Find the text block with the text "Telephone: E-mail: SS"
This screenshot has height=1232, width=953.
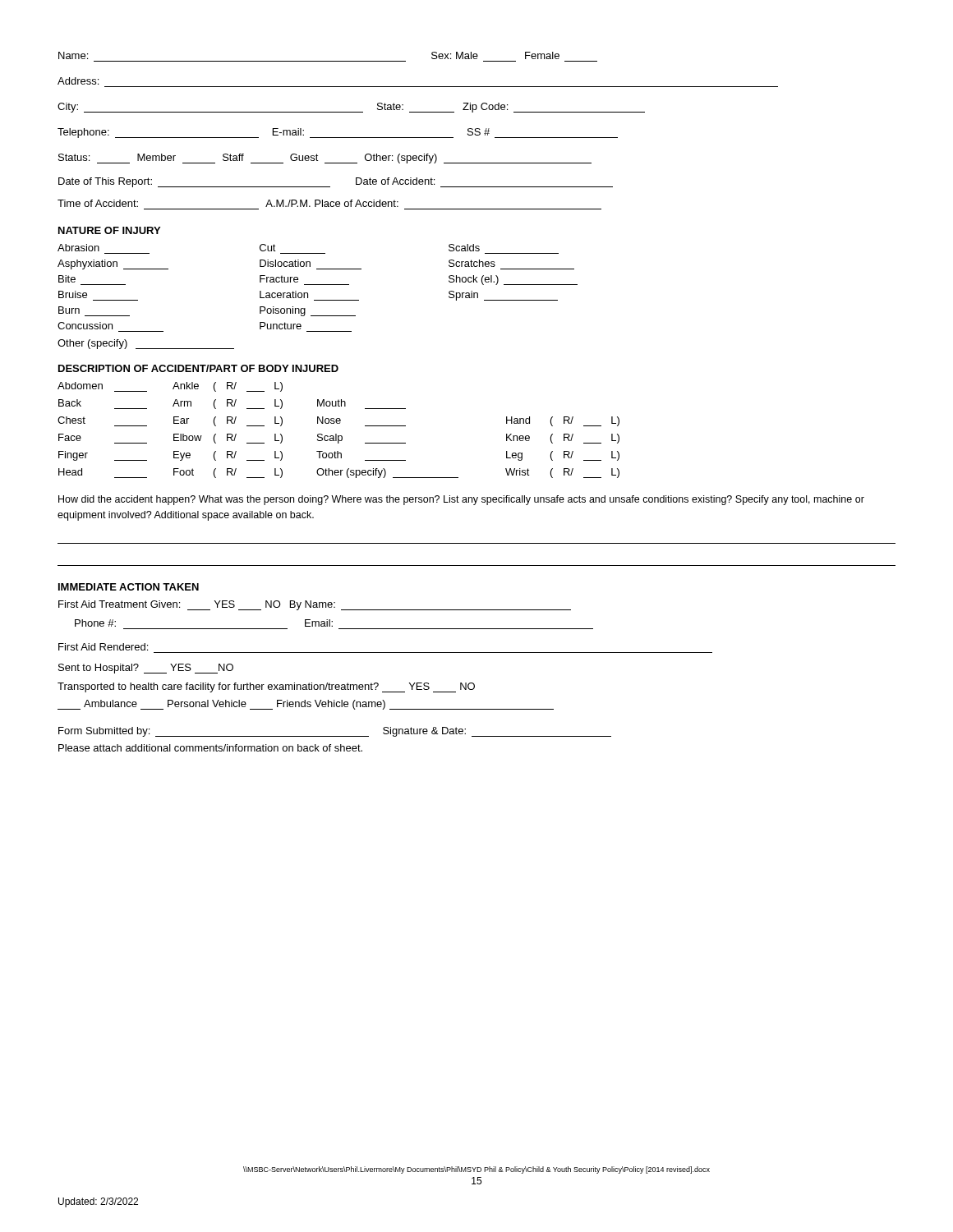pos(338,132)
